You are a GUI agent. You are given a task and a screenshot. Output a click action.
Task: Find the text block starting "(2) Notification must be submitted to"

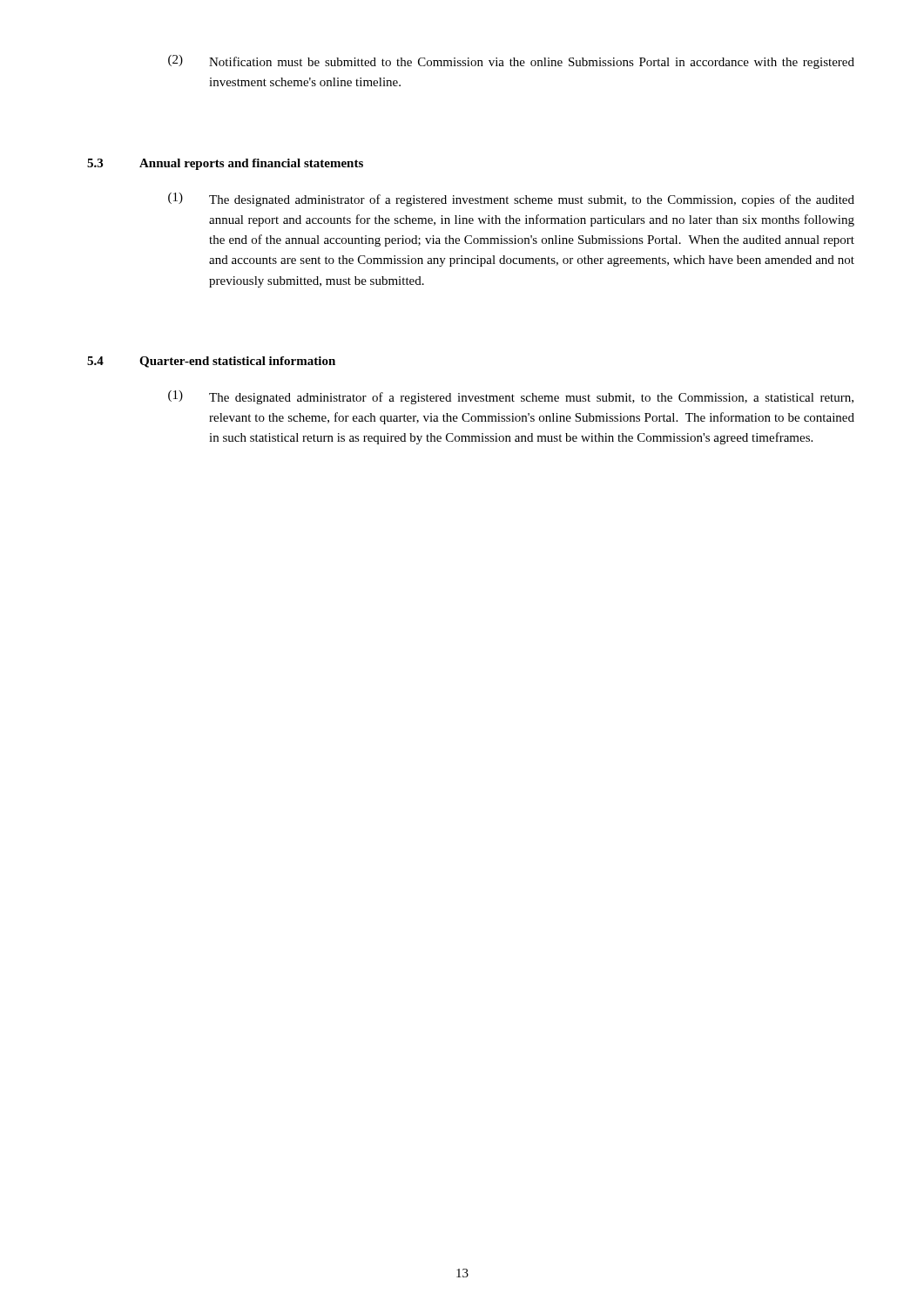tap(471, 73)
